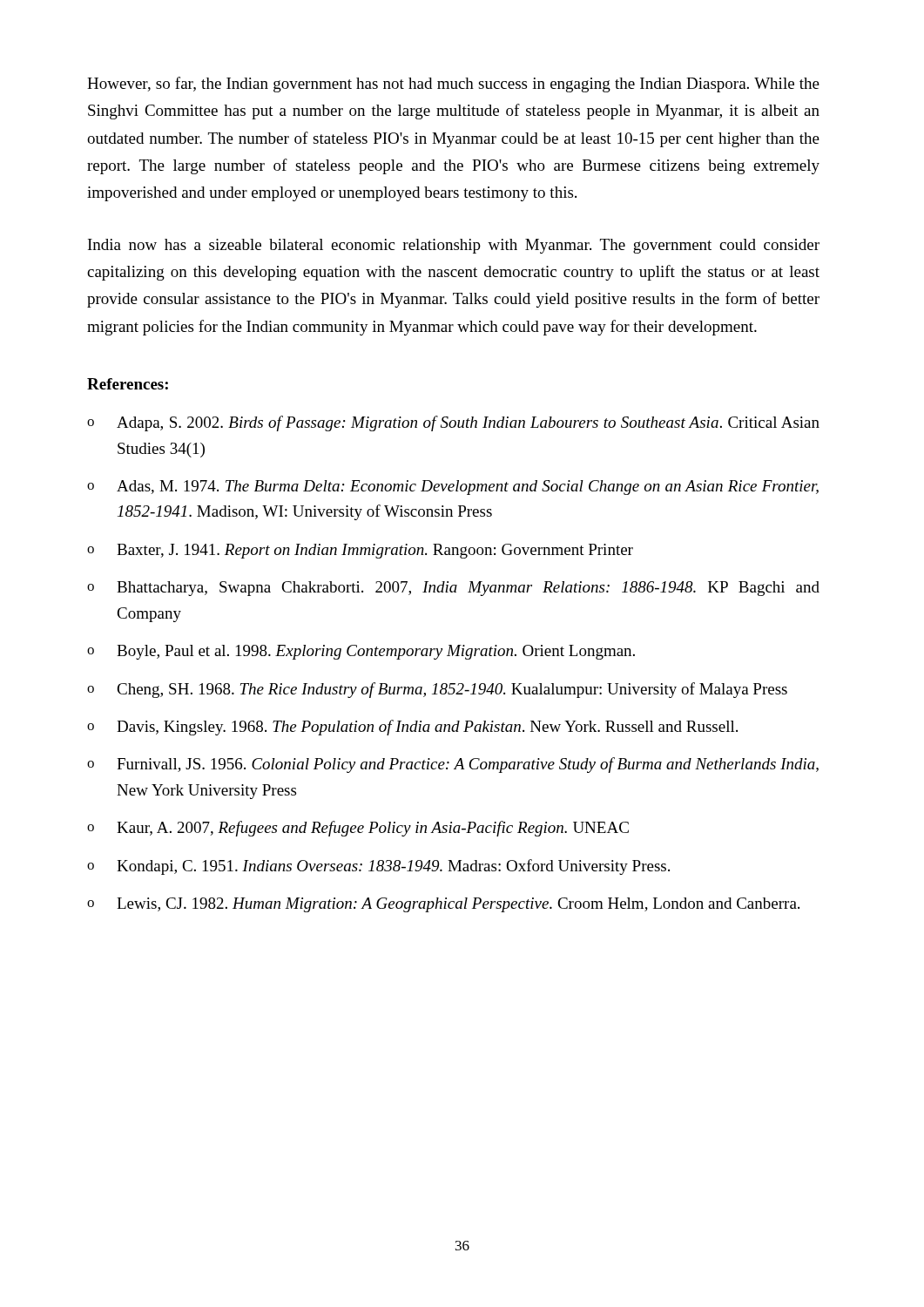Point to the region starting "o Furnivall, JS. 1956. Colonial Policy and"
Screen dimensions: 1307x924
tap(453, 777)
